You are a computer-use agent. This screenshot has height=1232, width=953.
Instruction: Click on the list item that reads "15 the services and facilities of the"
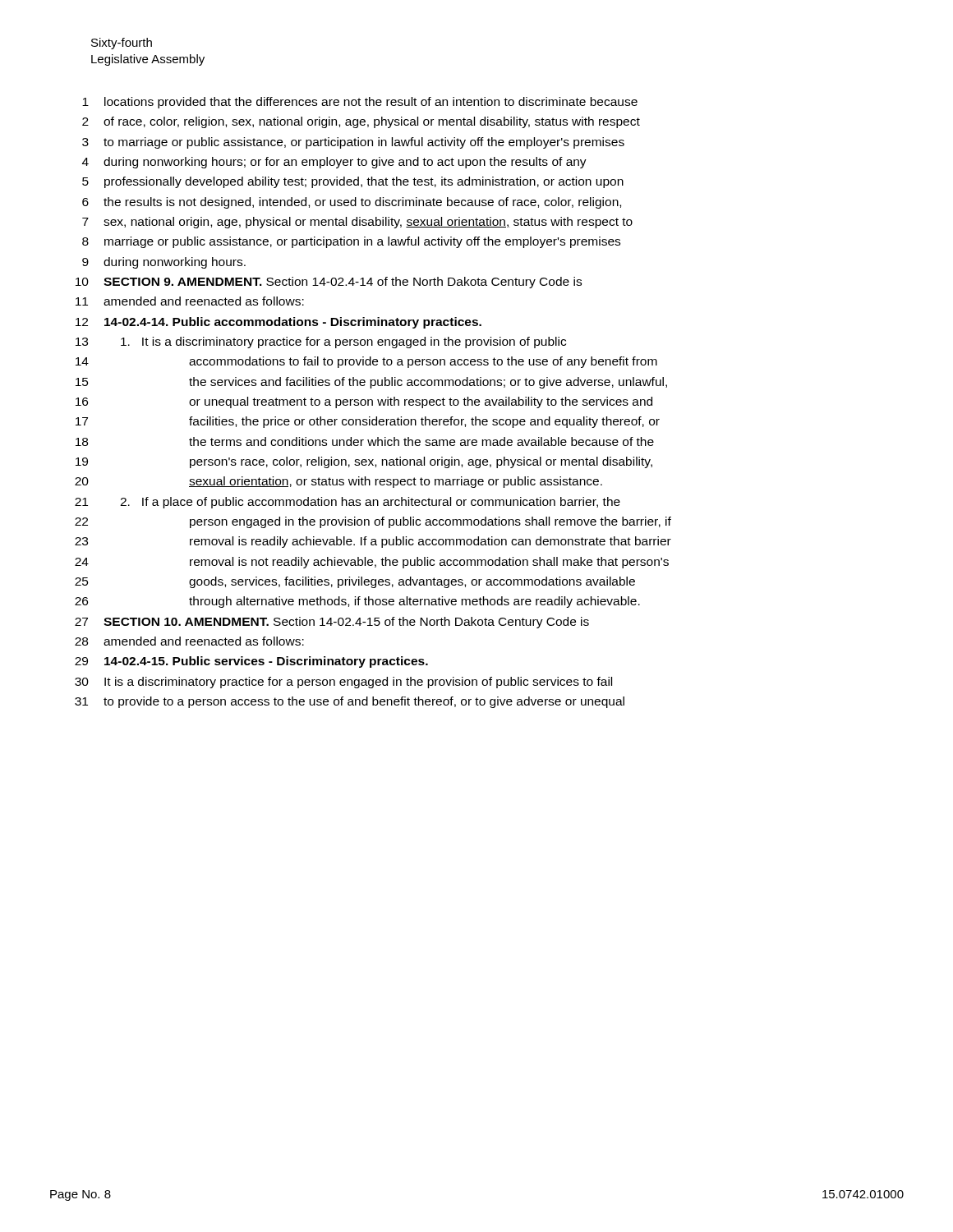[476, 382]
